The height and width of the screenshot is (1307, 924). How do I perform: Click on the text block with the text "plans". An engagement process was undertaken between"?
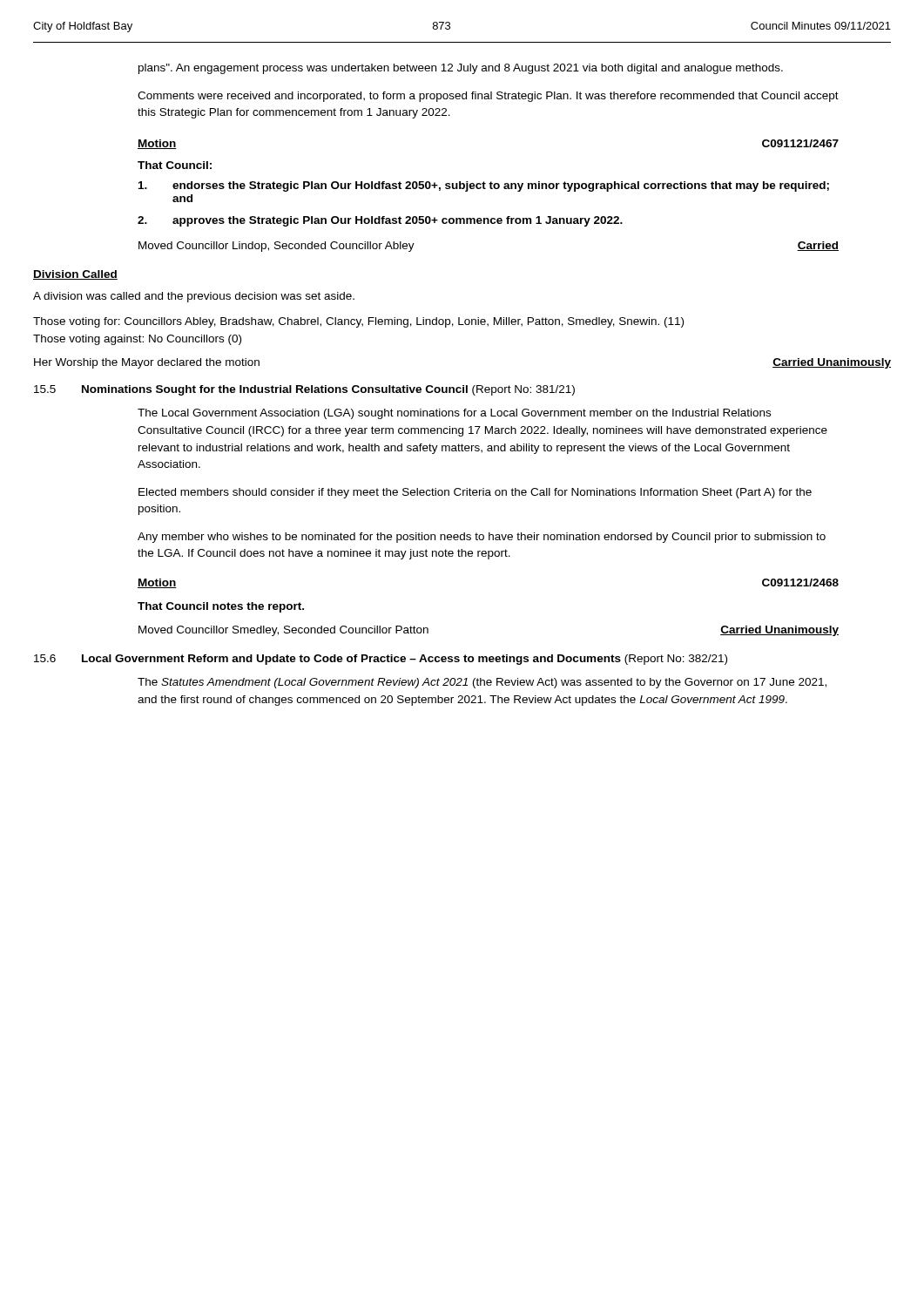click(488, 68)
